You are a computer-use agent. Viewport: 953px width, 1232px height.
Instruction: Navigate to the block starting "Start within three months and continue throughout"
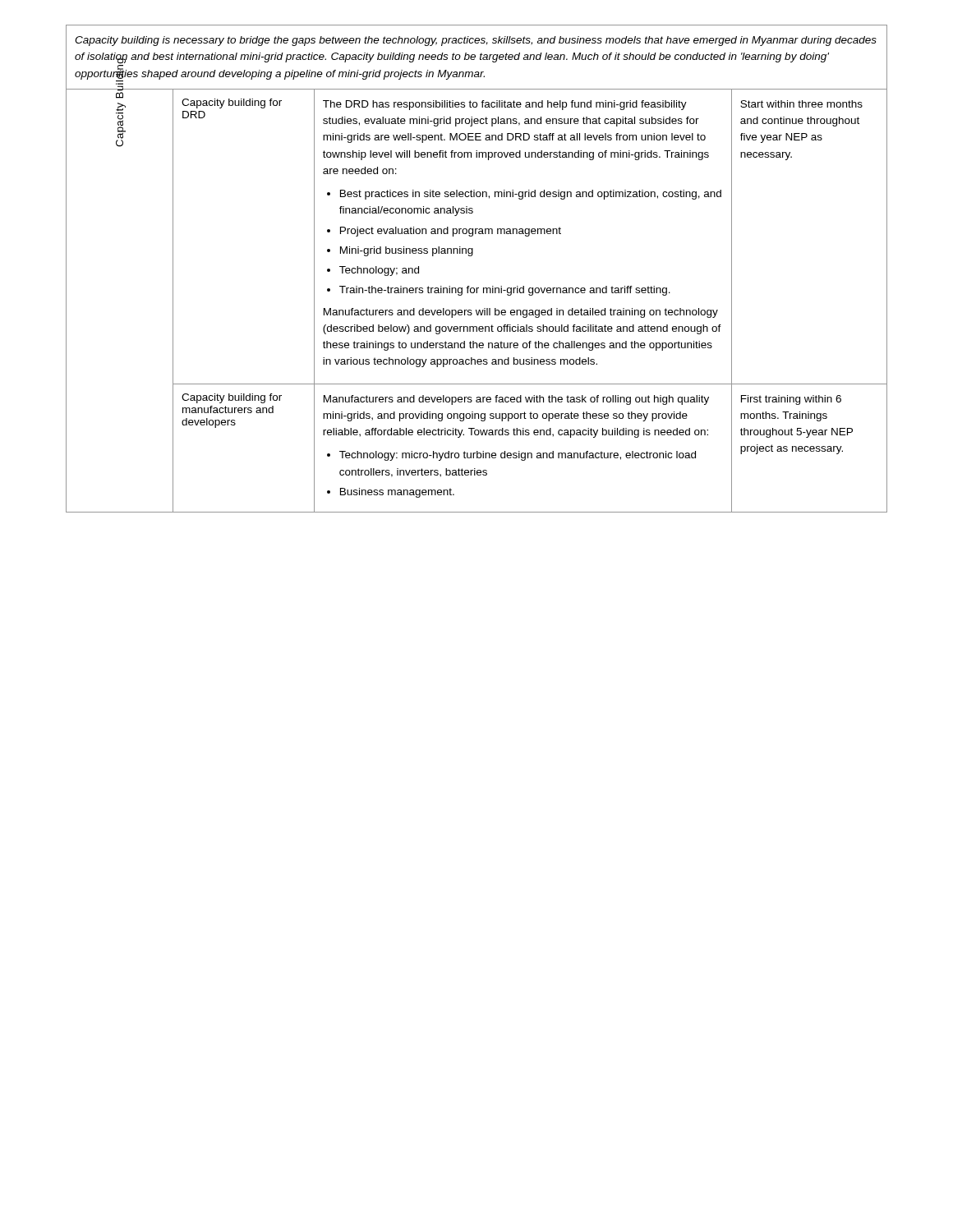[801, 129]
